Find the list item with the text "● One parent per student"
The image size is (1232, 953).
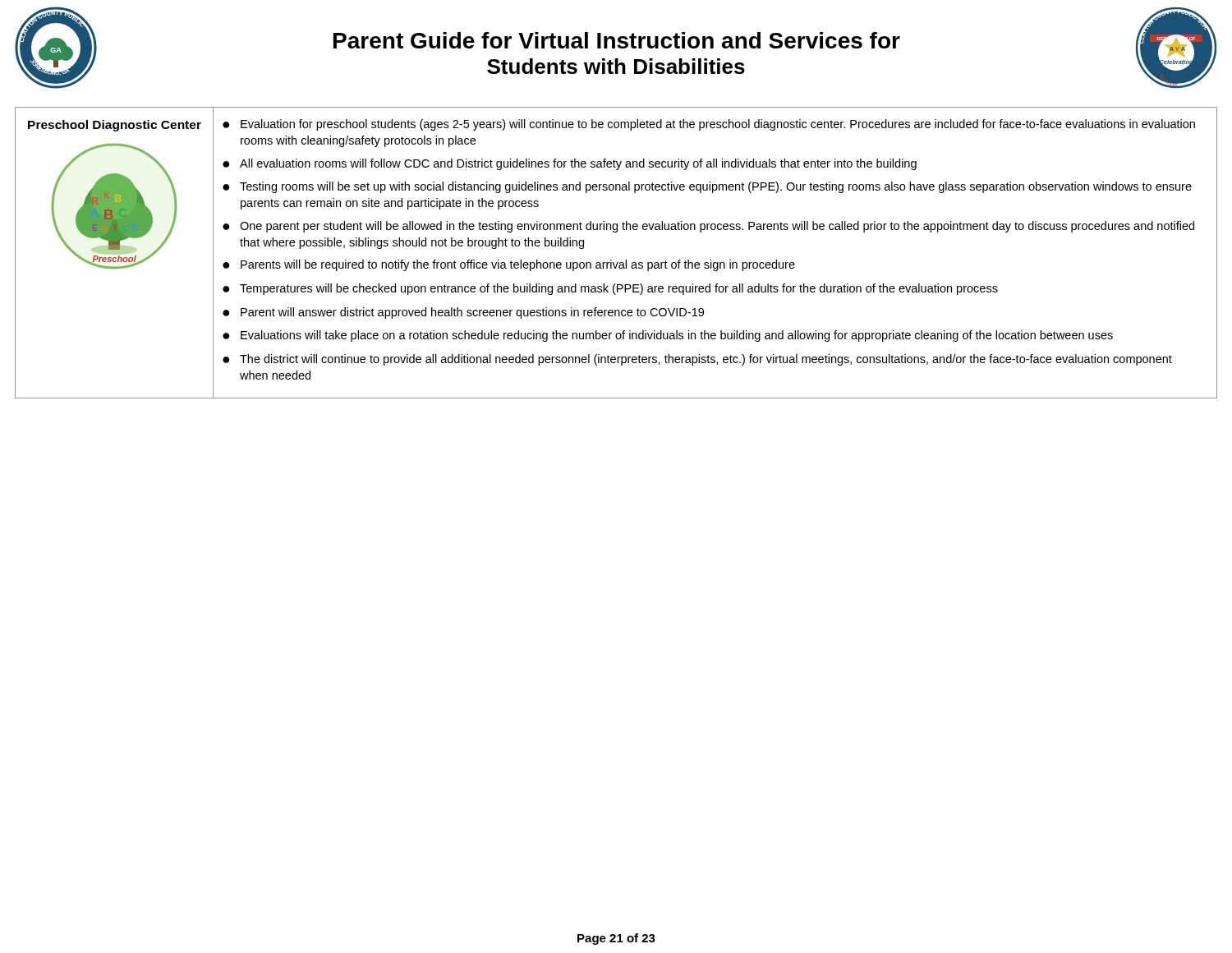(711, 234)
